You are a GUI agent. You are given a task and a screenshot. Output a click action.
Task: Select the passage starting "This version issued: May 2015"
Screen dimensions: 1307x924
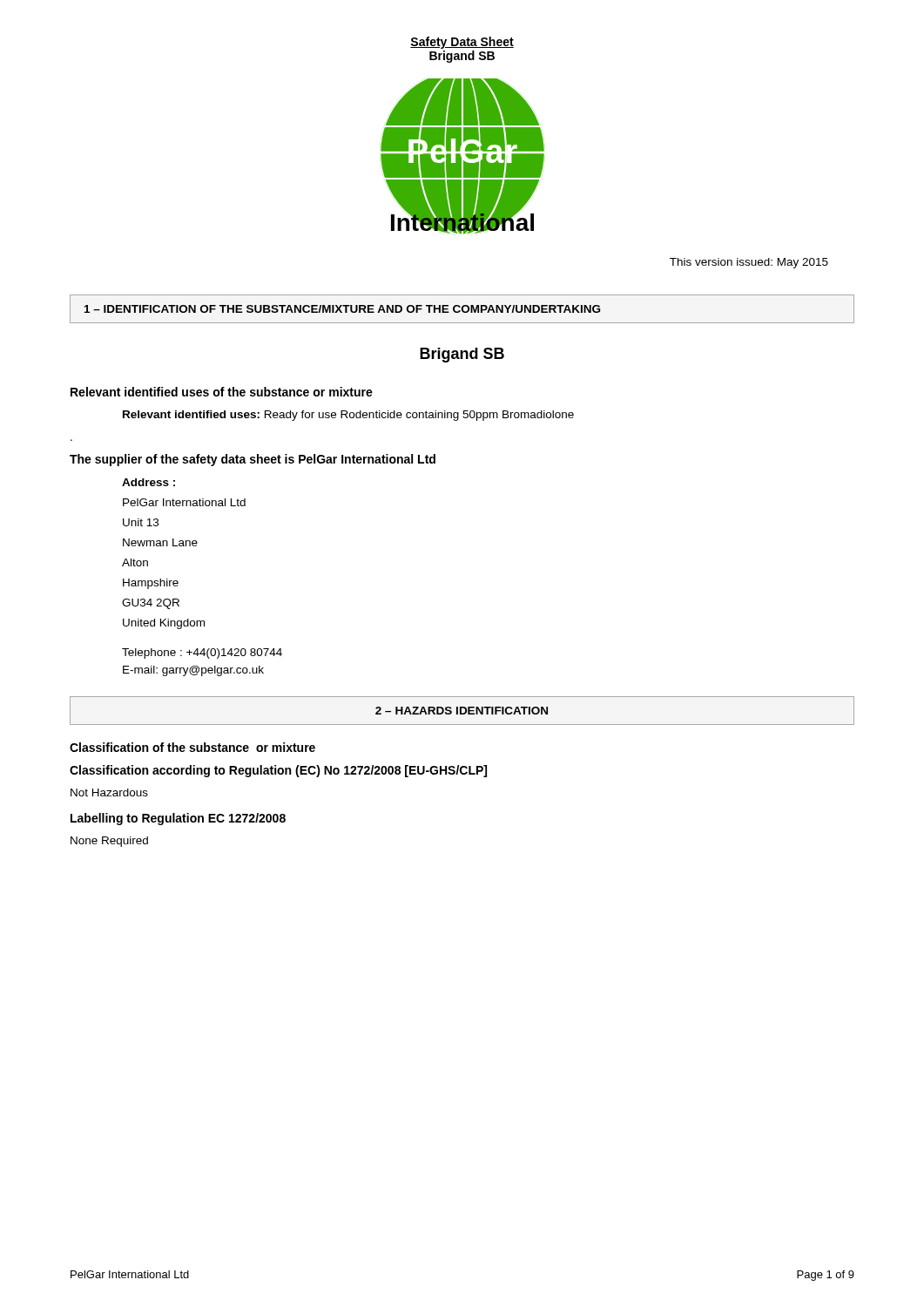click(x=749, y=262)
